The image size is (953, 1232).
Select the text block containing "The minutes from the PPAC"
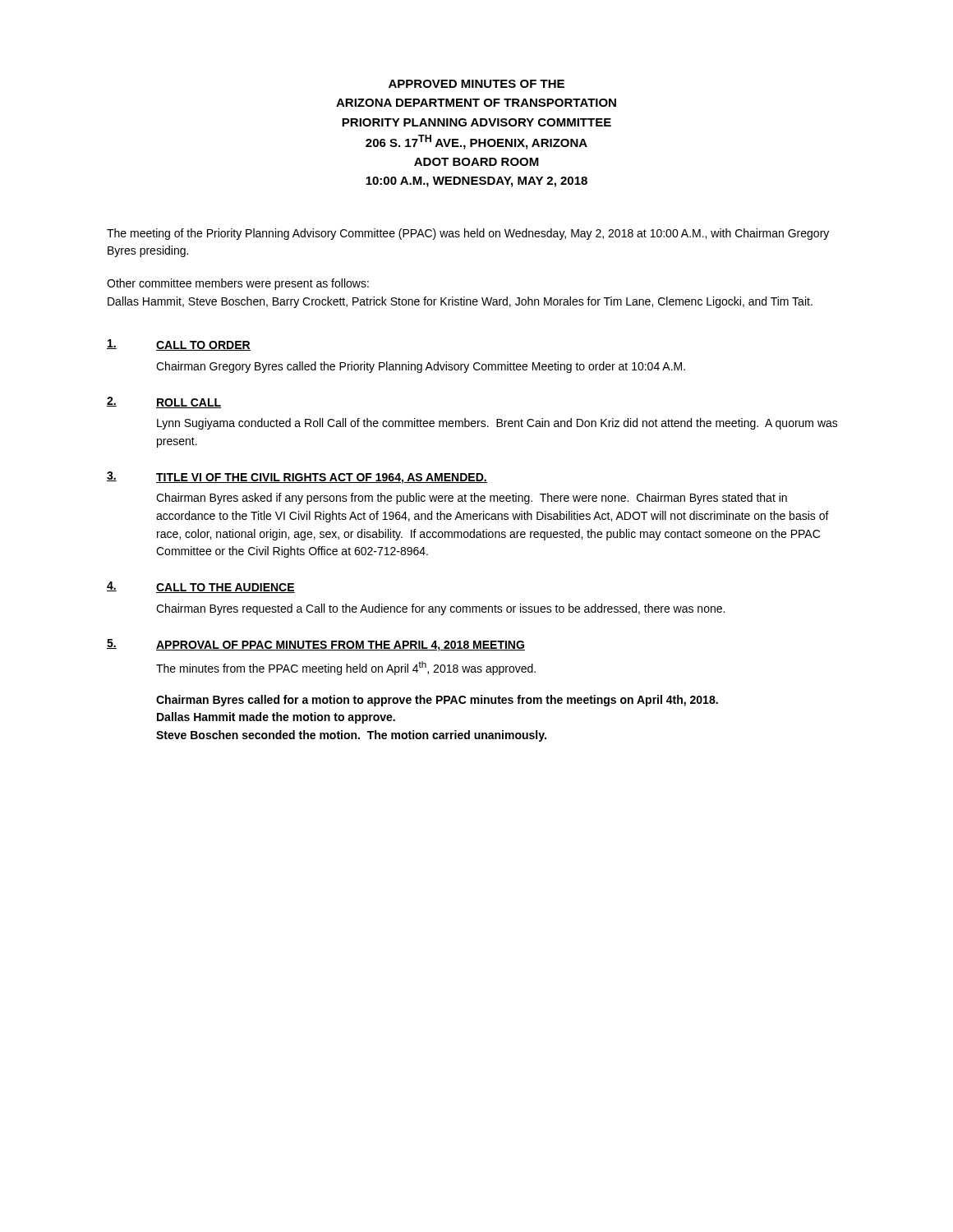click(346, 667)
